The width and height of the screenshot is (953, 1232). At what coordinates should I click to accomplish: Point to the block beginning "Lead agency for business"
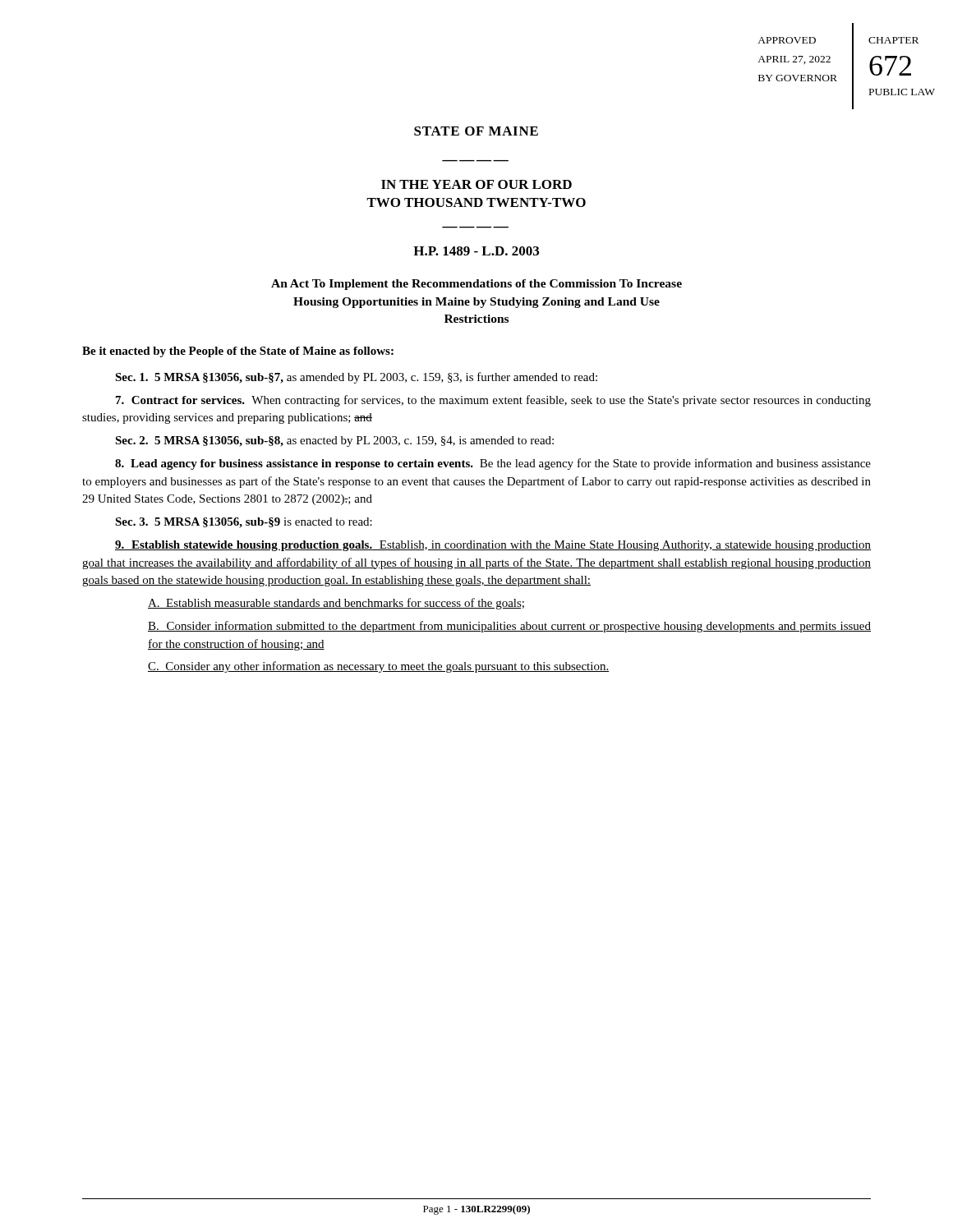[476, 481]
